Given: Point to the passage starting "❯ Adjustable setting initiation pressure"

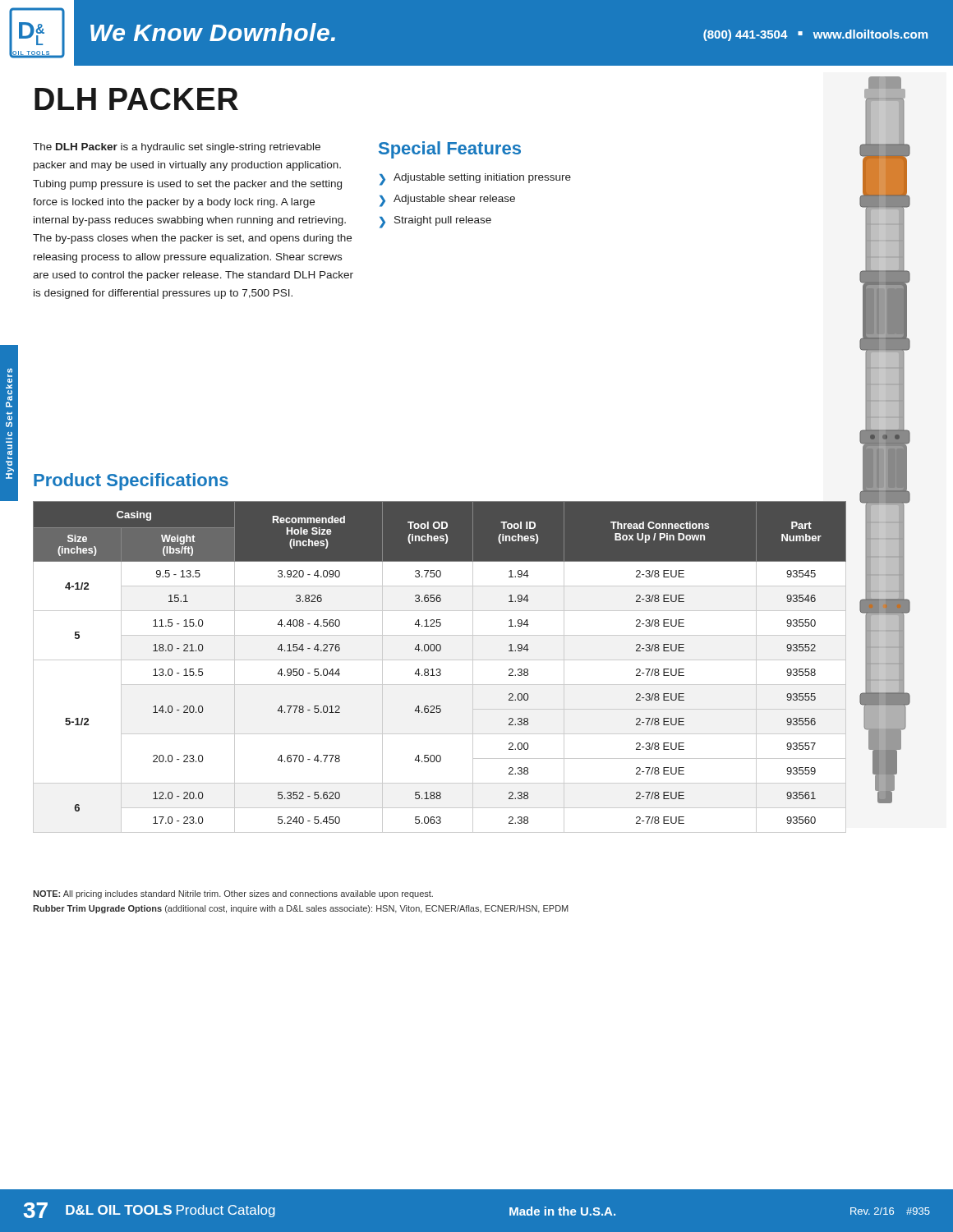Looking at the screenshot, I should [x=475, y=178].
